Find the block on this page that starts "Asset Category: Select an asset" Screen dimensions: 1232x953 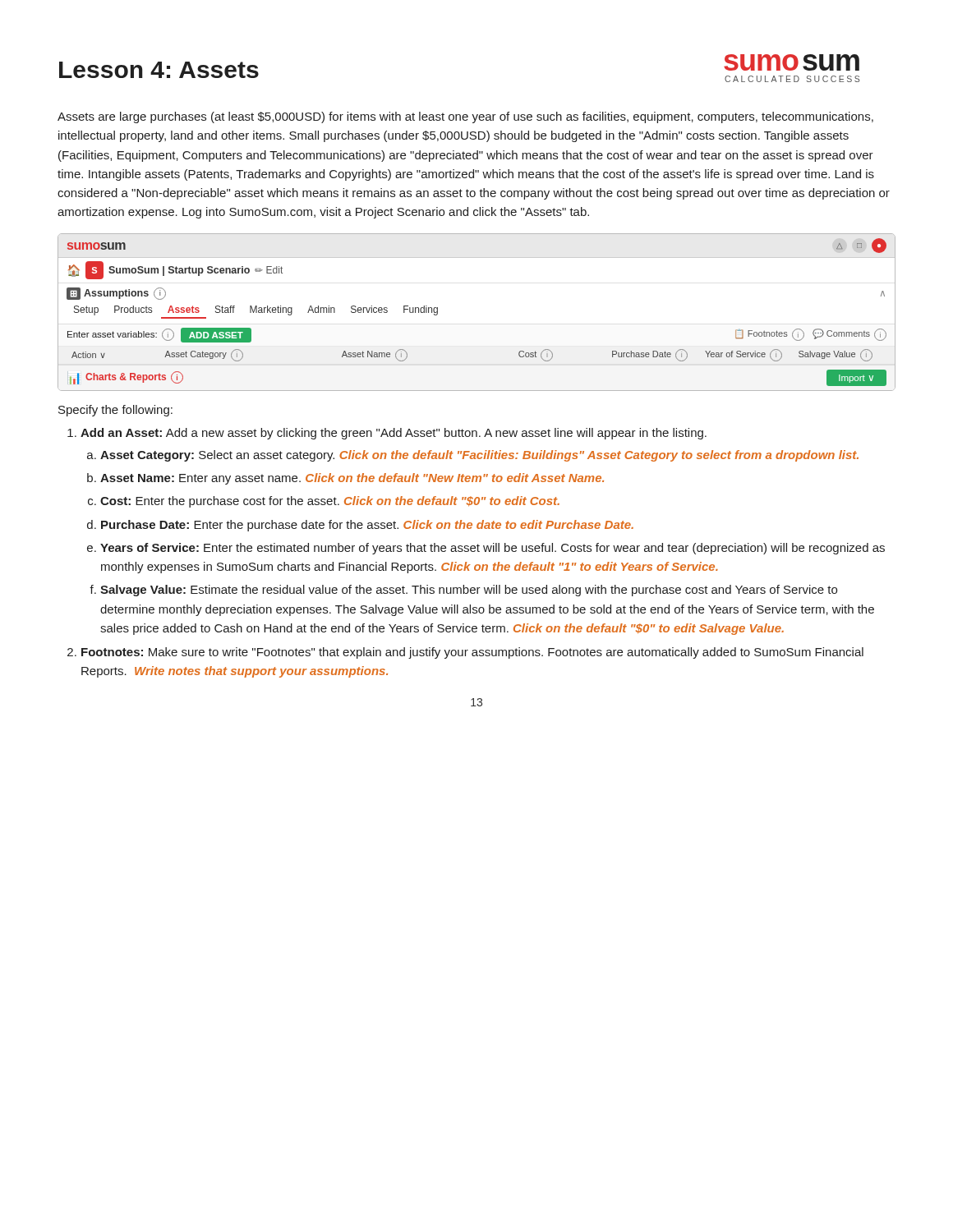pos(480,455)
